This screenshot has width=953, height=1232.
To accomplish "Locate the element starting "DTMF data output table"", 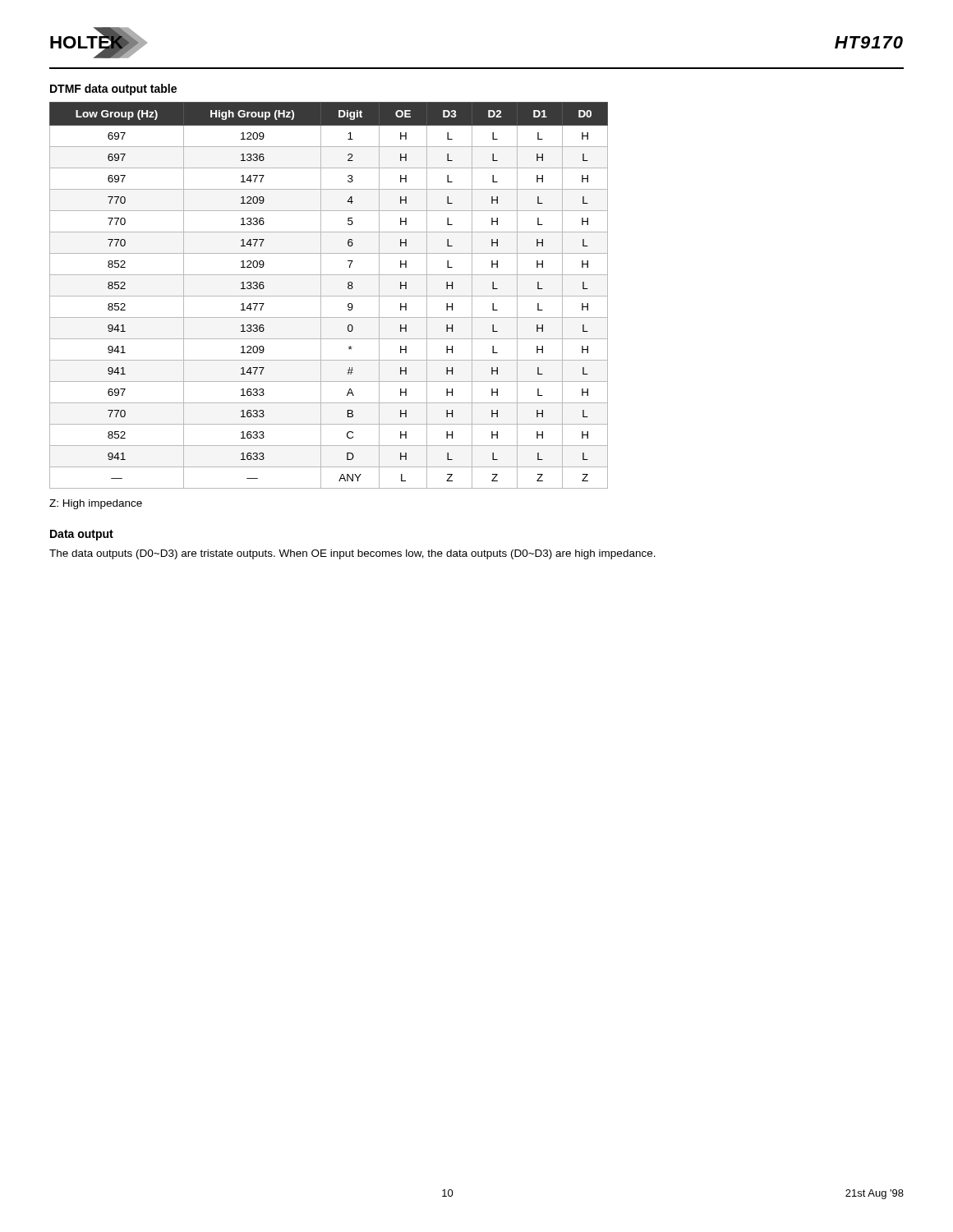I will 113,89.
